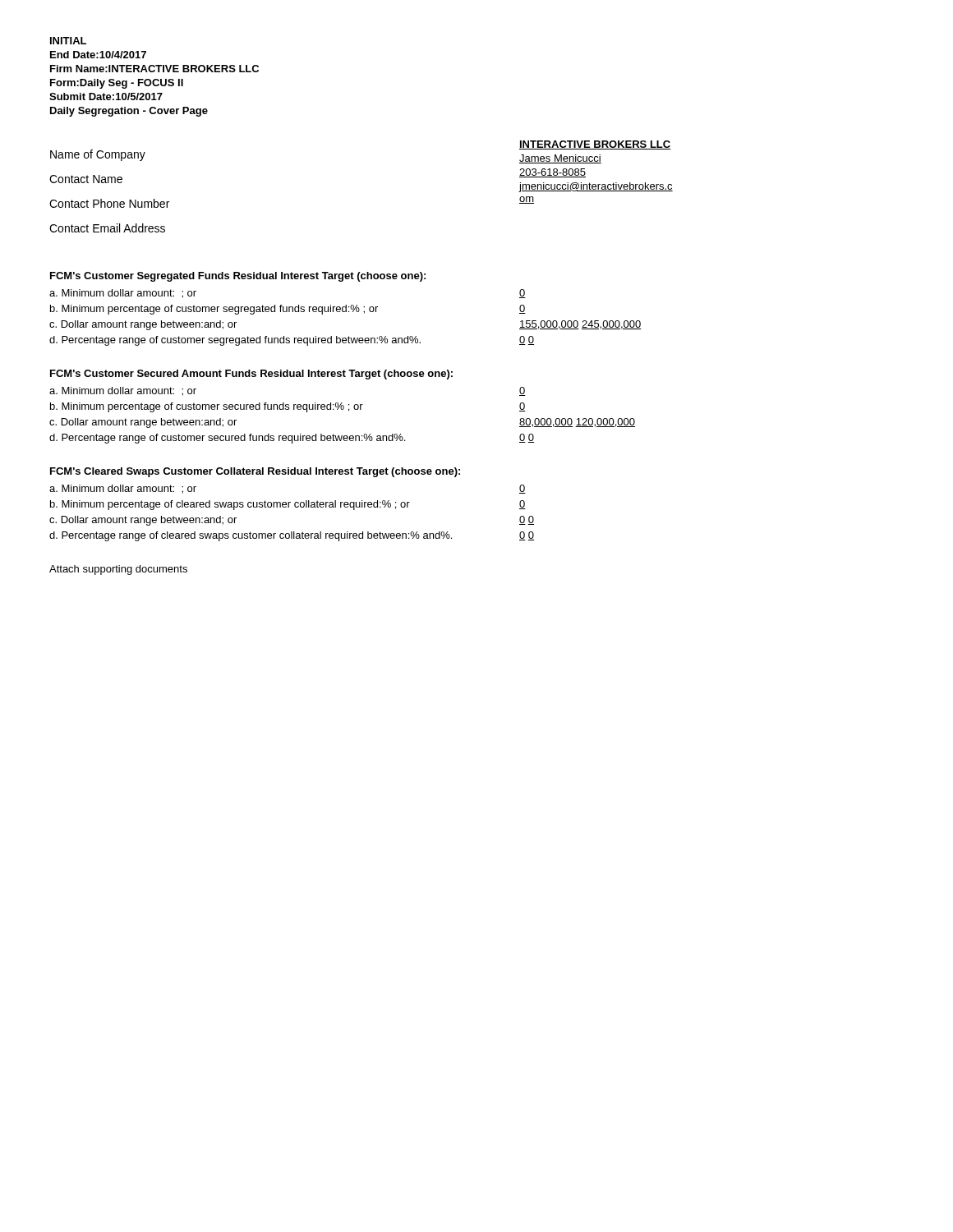Click on the text starting "Attach supporting documents"
The image size is (953, 1232).
pos(118,569)
